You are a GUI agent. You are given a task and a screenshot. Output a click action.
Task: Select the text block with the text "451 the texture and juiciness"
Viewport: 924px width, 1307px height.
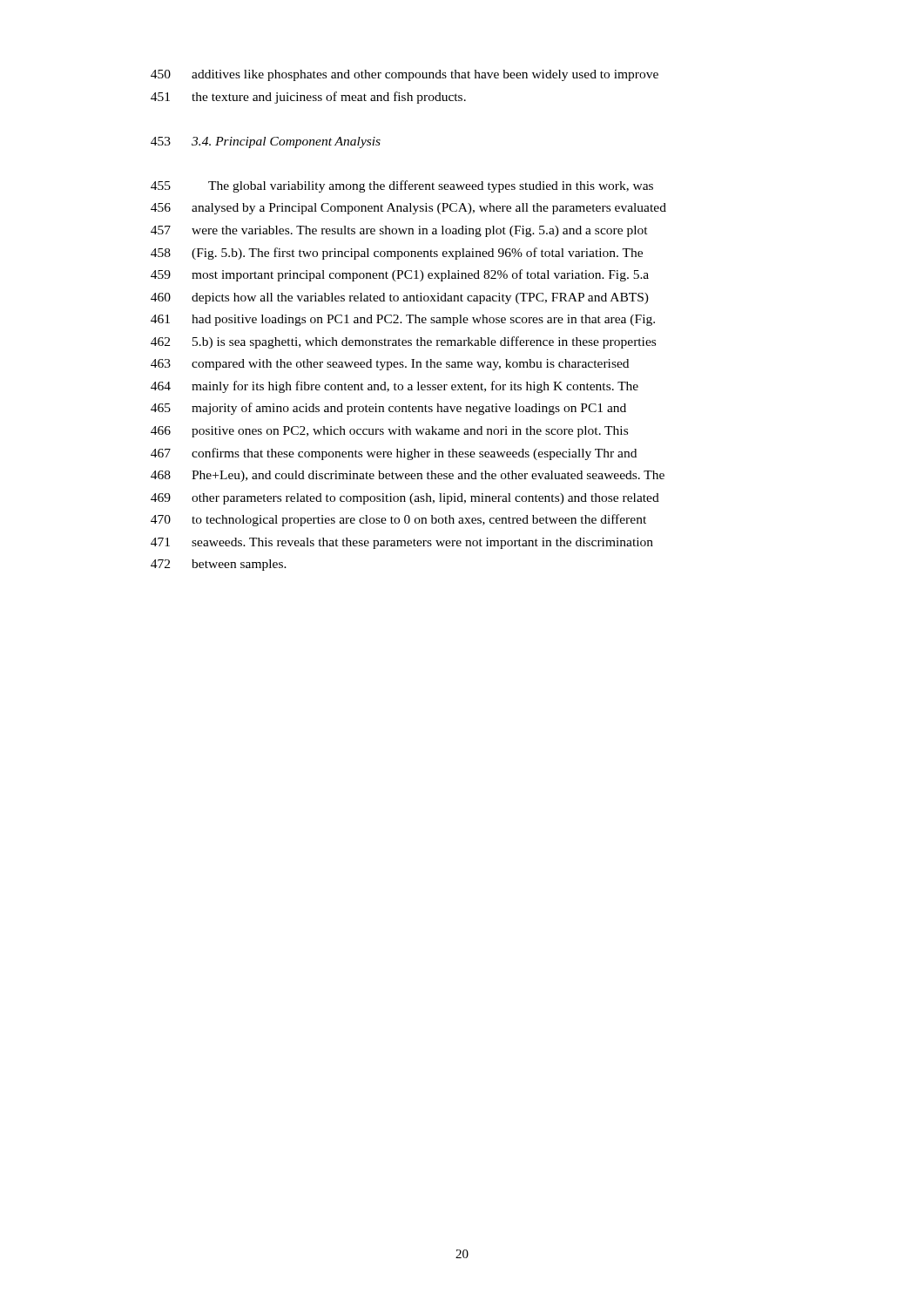pos(308,98)
